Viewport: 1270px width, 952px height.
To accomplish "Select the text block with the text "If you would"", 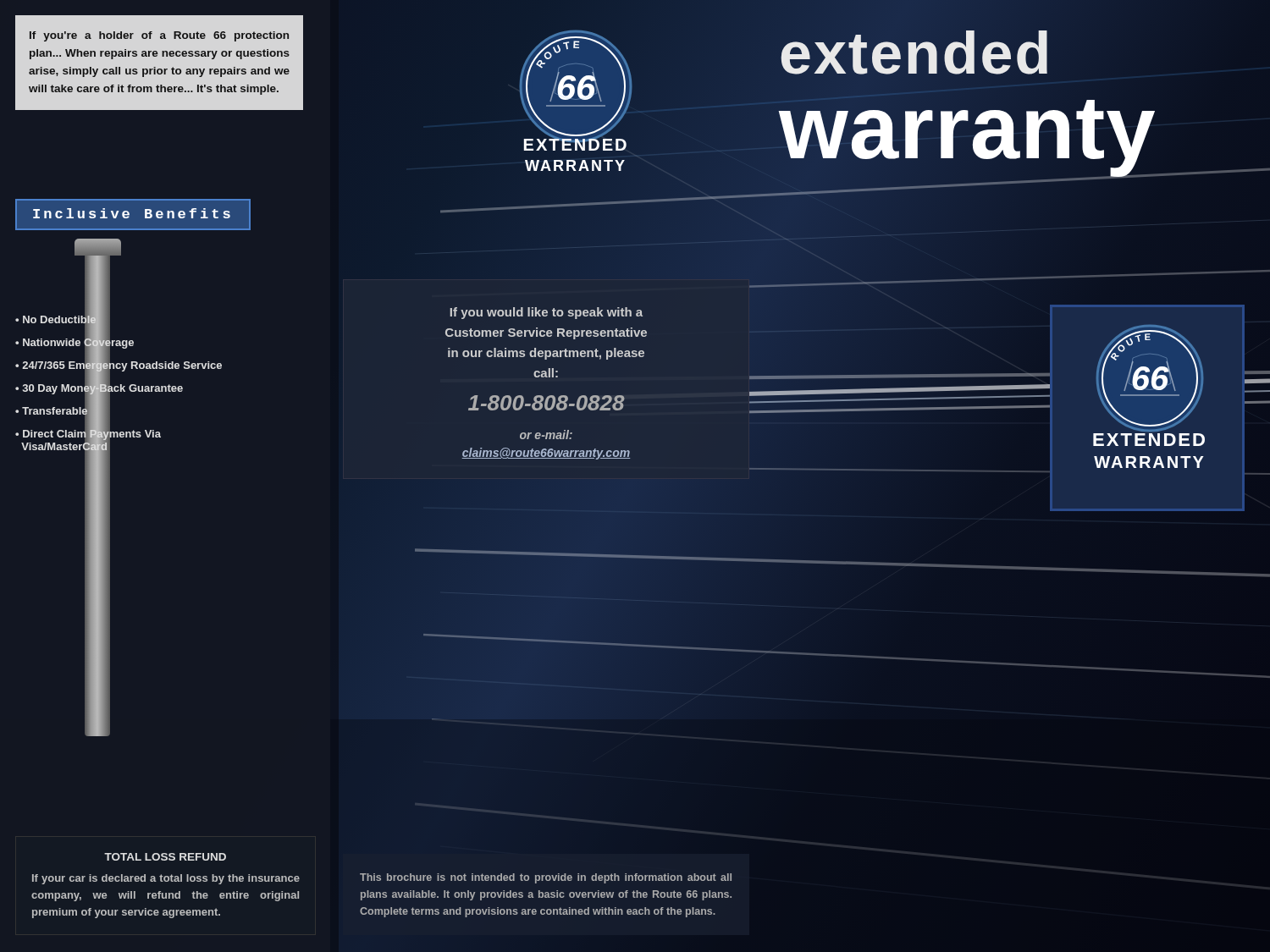I will coord(546,381).
